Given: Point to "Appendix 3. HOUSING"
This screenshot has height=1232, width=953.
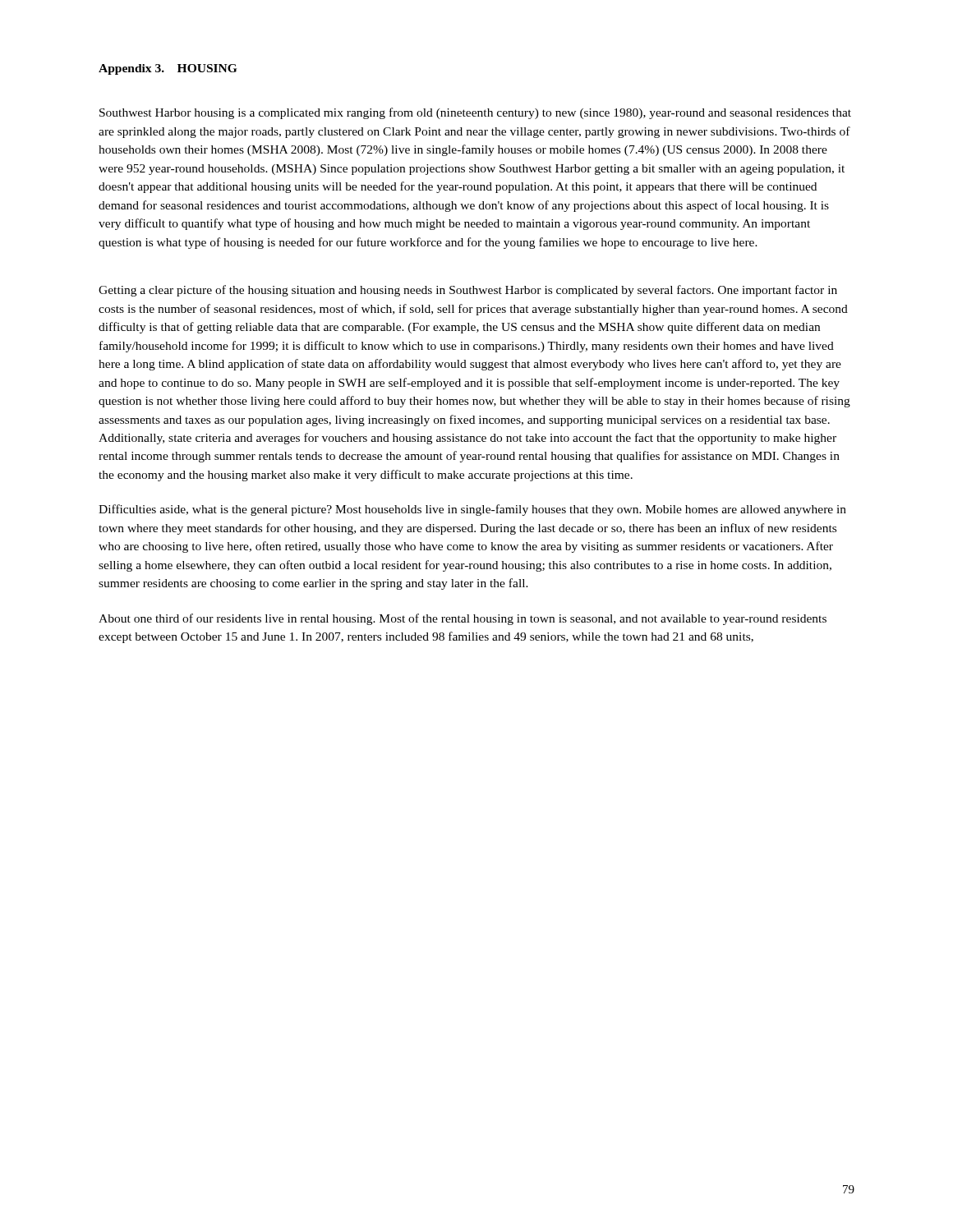Looking at the screenshot, I should point(168,68).
